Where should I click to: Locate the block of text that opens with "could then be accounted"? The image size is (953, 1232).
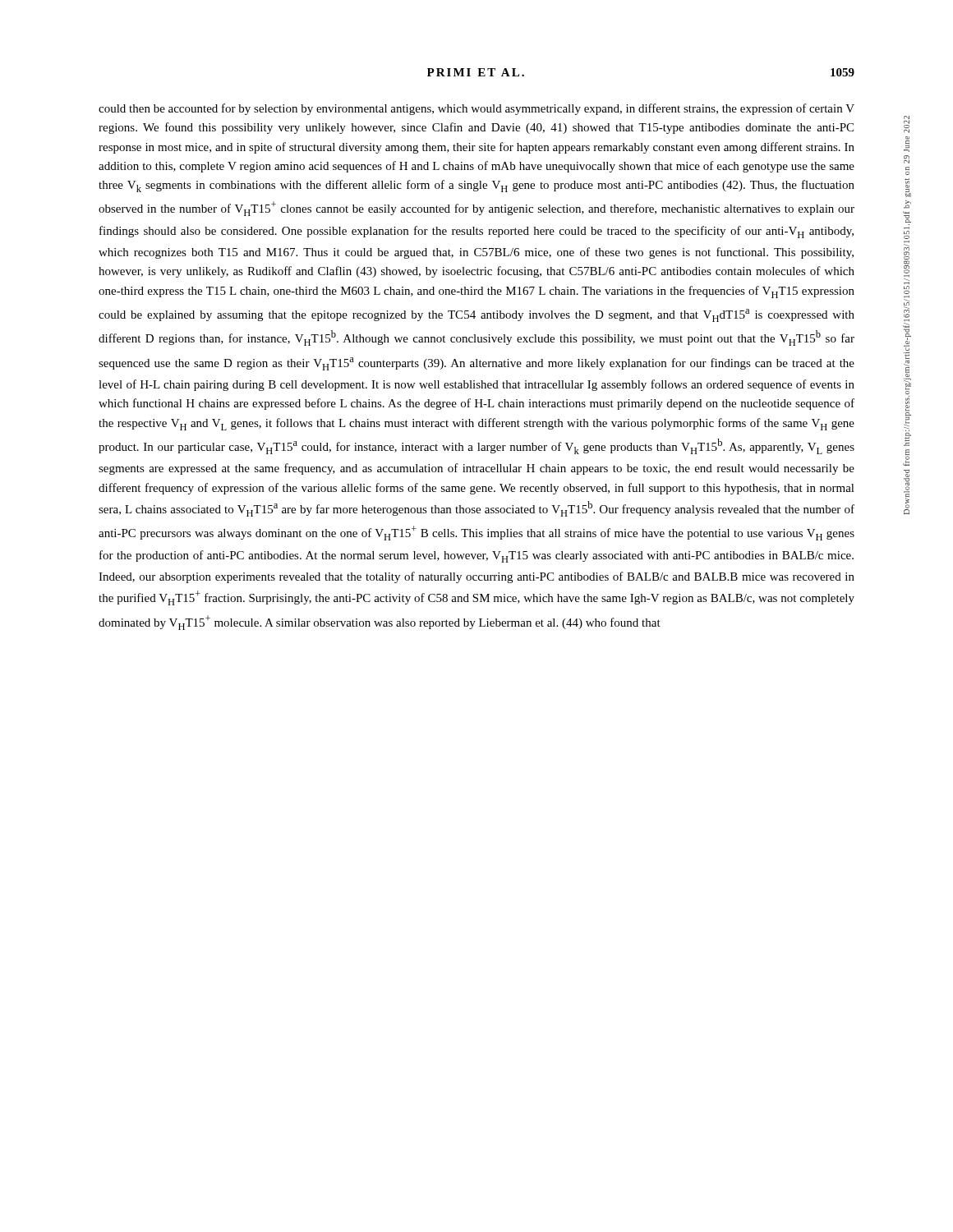tap(476, 367)
